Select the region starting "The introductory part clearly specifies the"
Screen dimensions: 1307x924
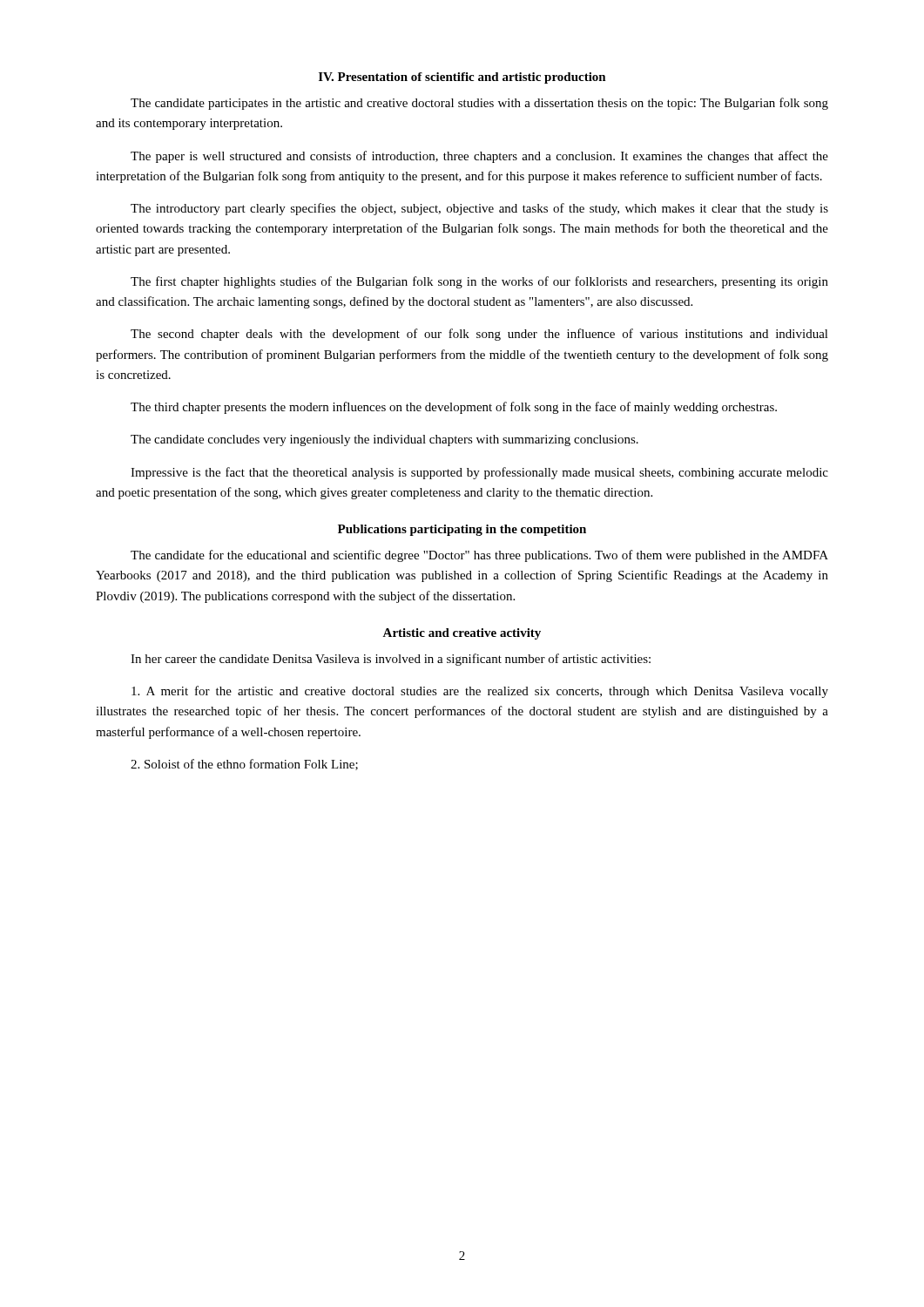(x=462, y=229)
